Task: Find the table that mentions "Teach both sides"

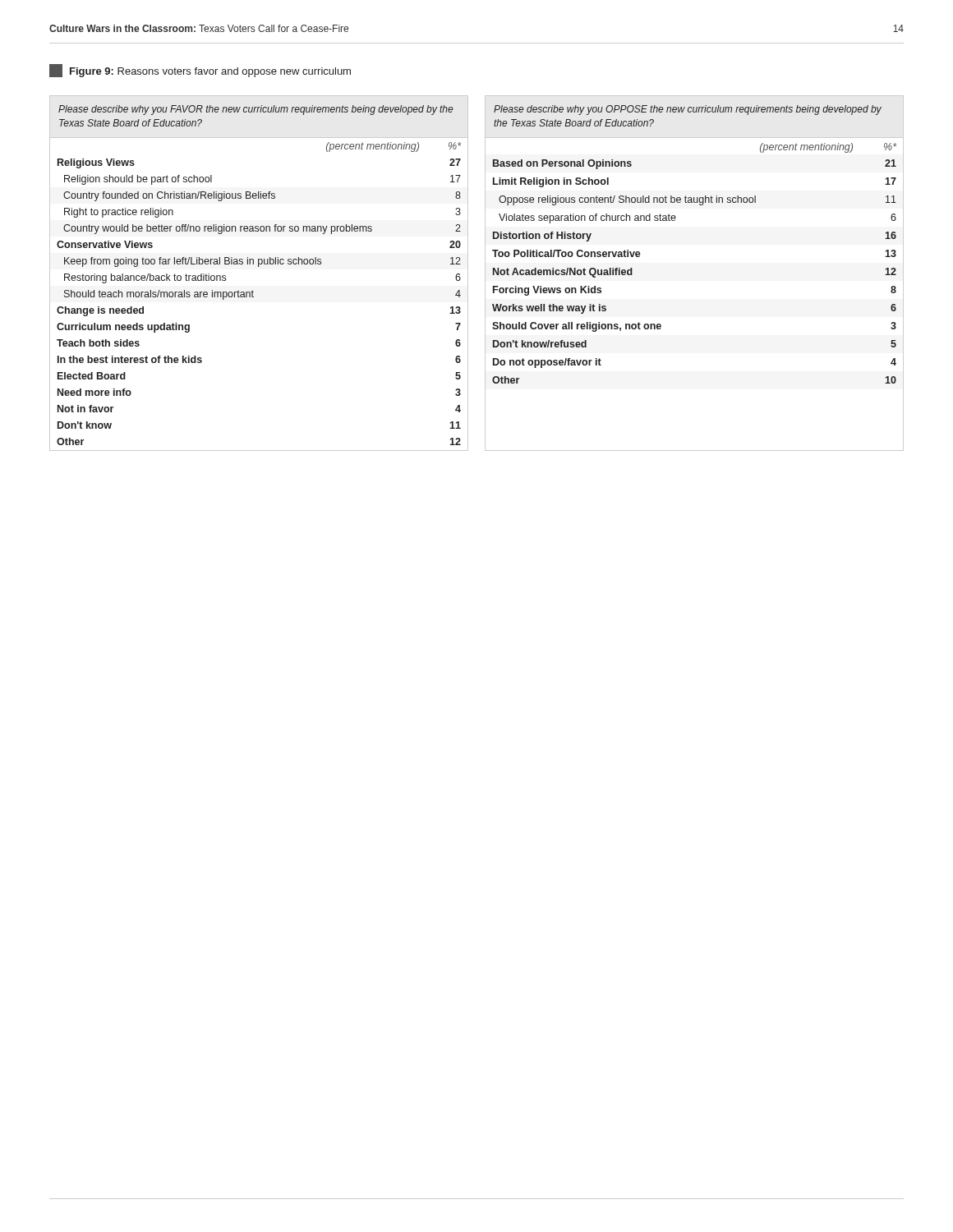Action: point(259,273)
